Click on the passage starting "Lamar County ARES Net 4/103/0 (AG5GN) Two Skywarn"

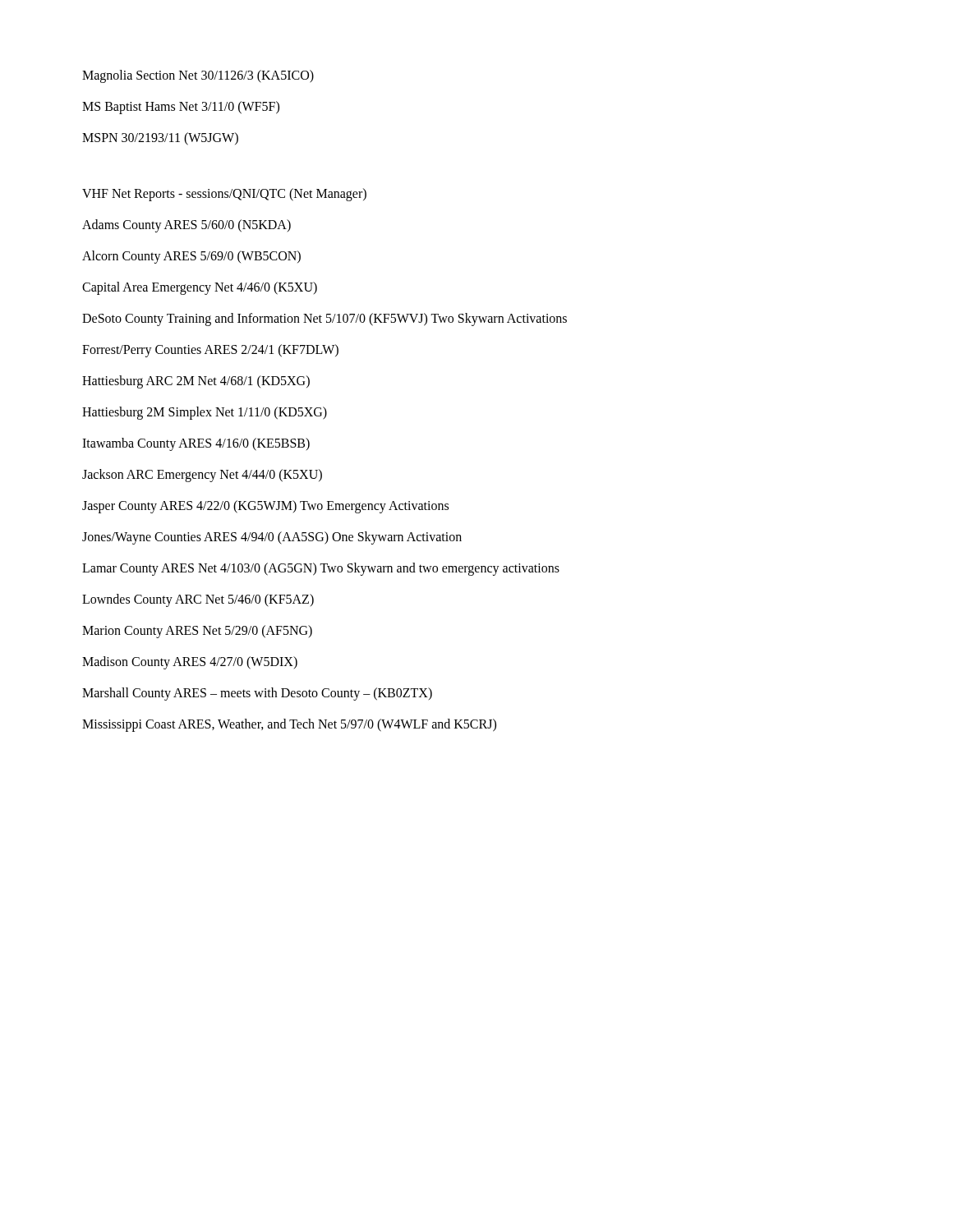tap(321, 568)
